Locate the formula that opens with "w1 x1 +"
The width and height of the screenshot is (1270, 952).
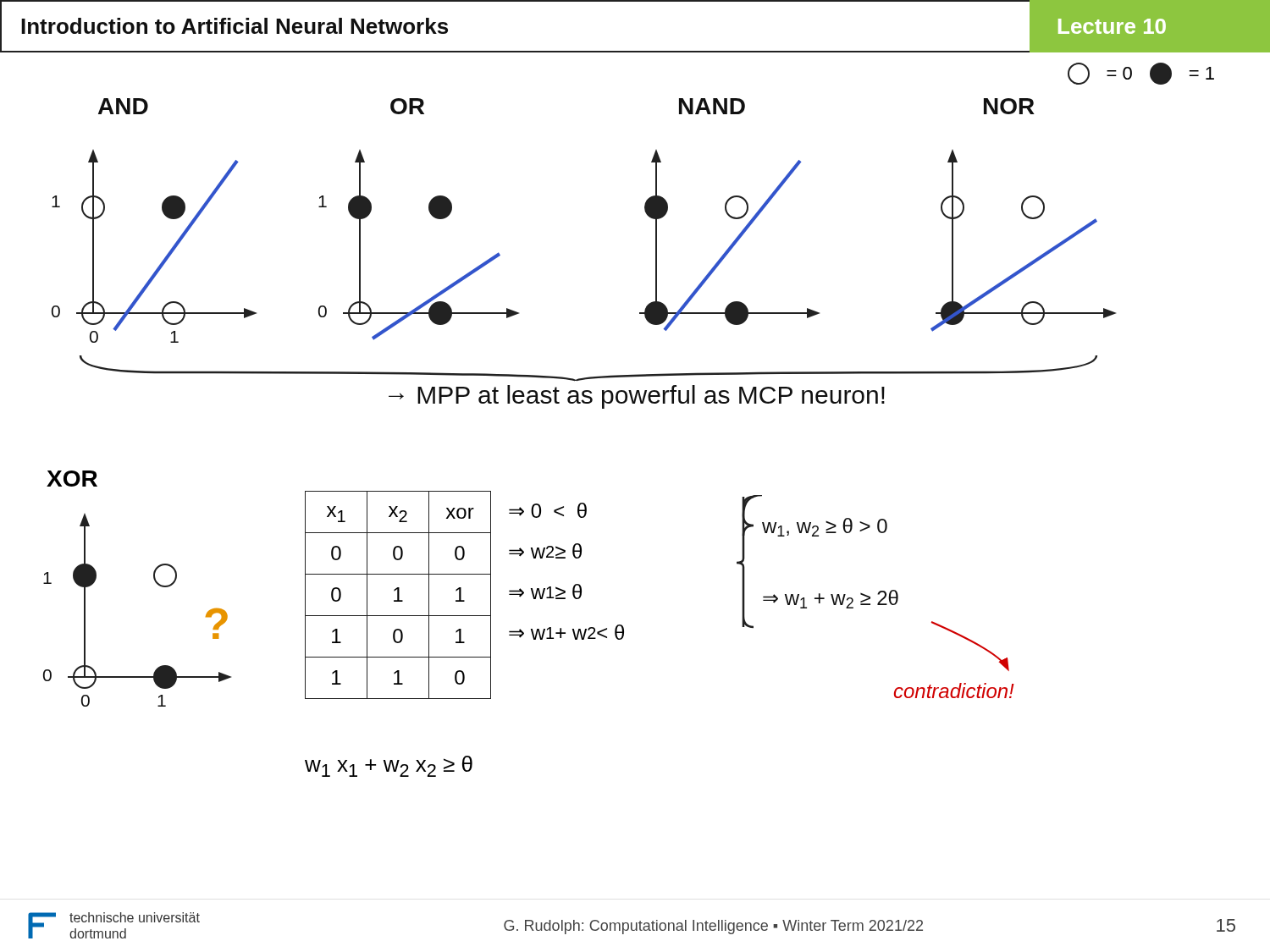point(389,766)
